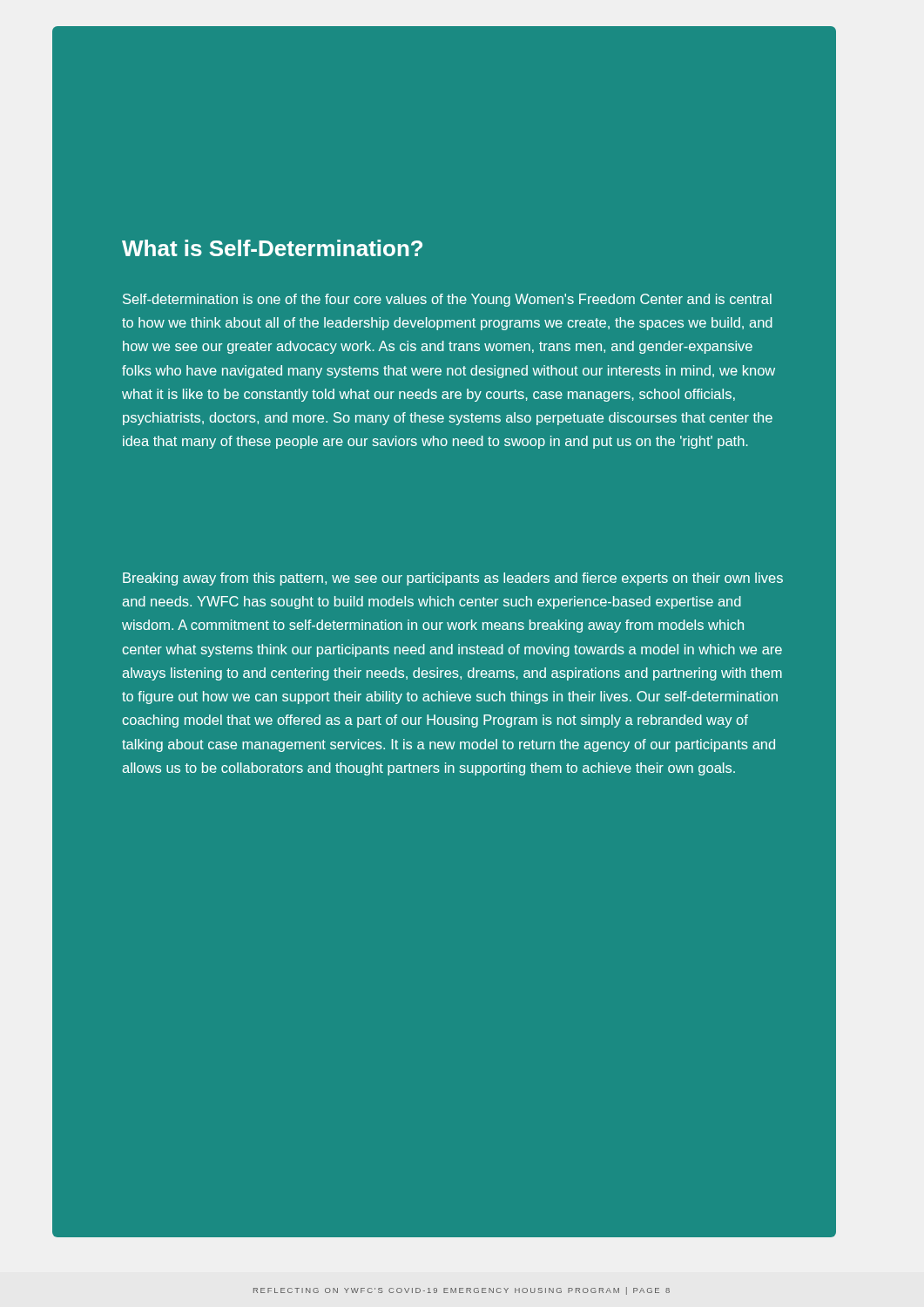Click where it says "What is Self-Determination?"
The width and height of the screenshot is (924, 1307).
pyautogui.click(x=272, y=248)
